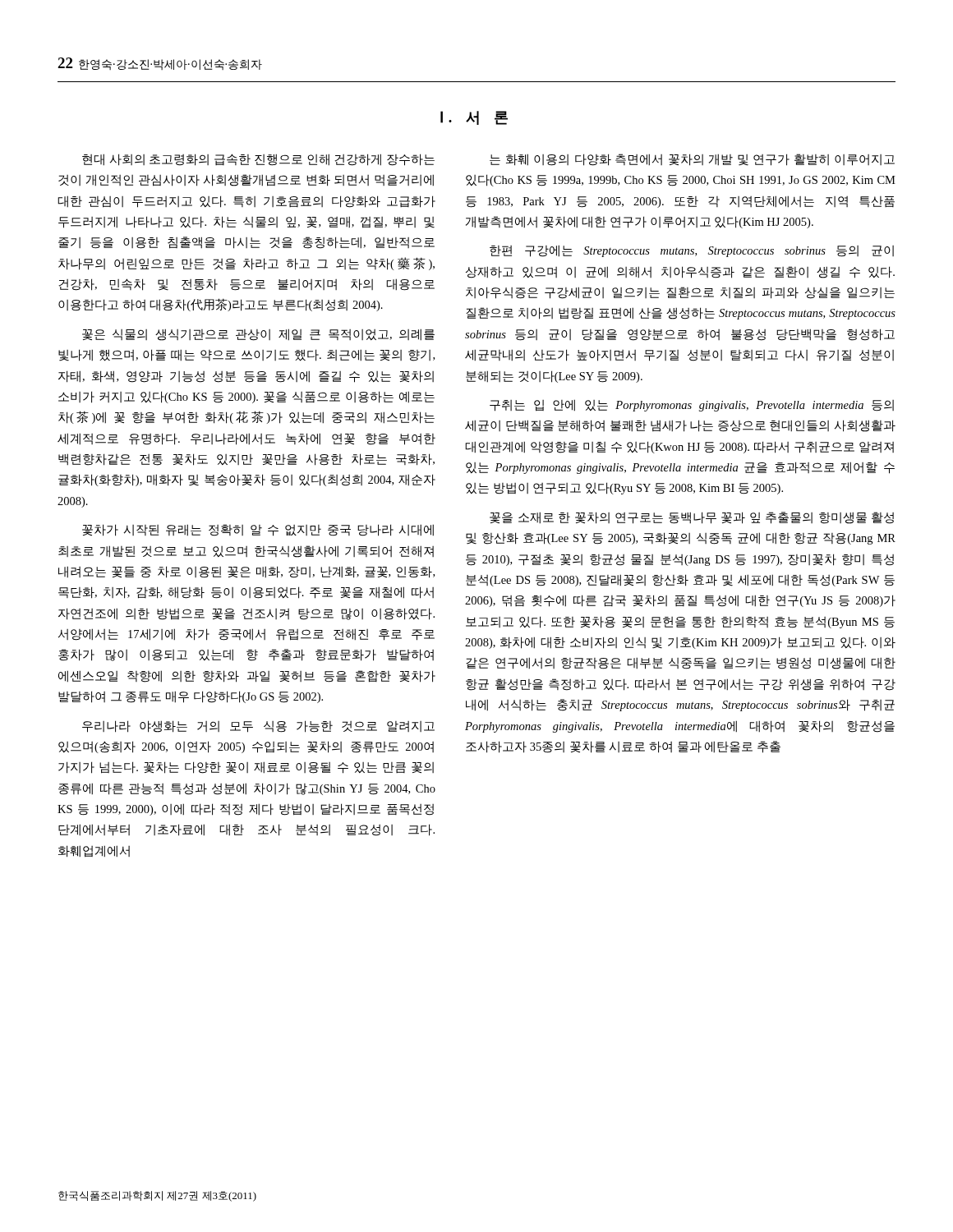Image resolution: width=953 pixels, height=1232 pixels.
Task: Select the passage starting "꽃을 소재로 한 꽃차의 연구로는"
Action: pyautogui.click(x=680, y=632)
